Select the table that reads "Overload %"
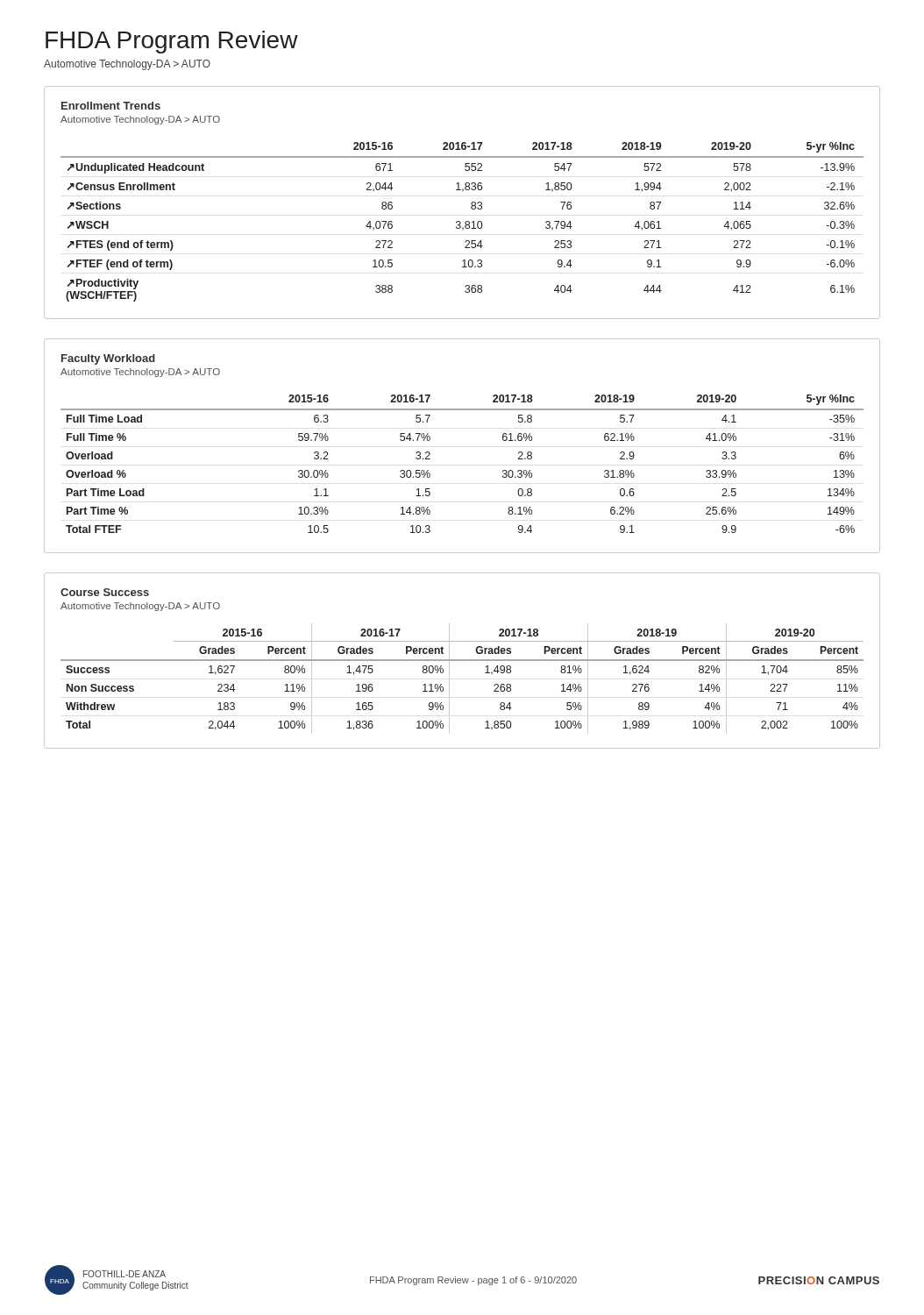Image resolution: width=924 pixels, height=1315 pixels. pyautogui.click(x=462, y=464)
